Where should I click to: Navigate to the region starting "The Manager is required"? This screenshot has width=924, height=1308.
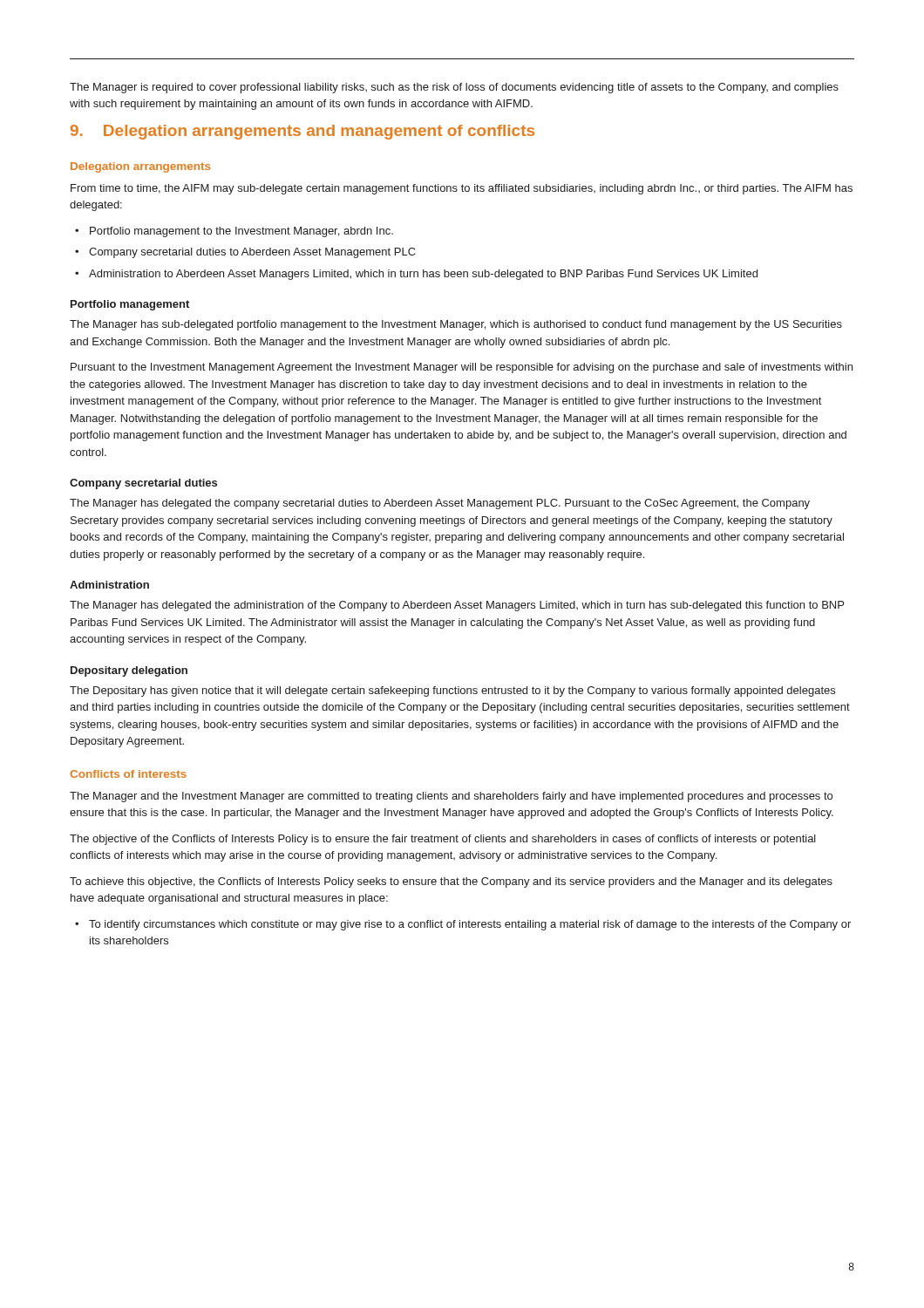pos(462,95)
